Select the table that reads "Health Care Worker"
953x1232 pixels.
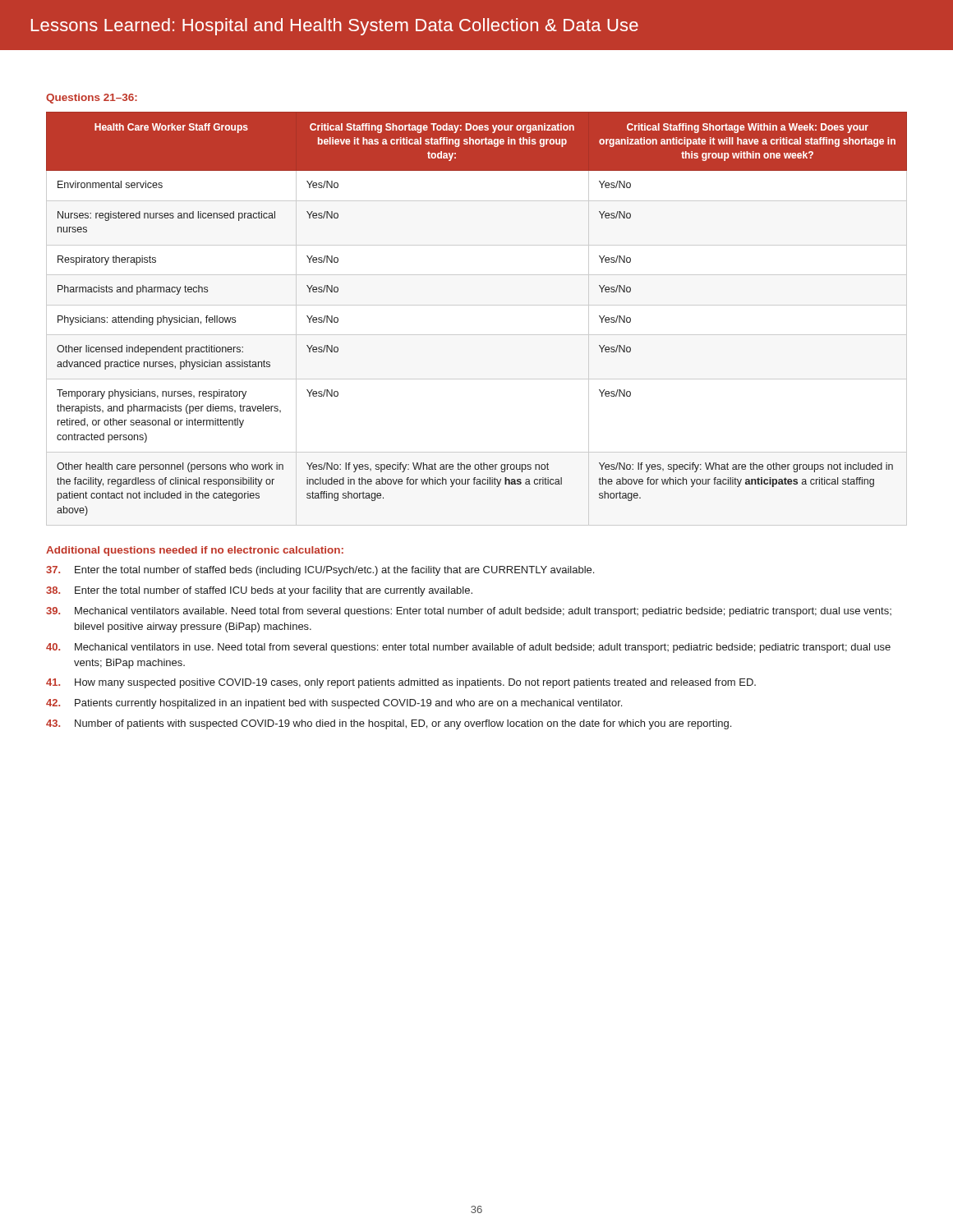[476, 319]
